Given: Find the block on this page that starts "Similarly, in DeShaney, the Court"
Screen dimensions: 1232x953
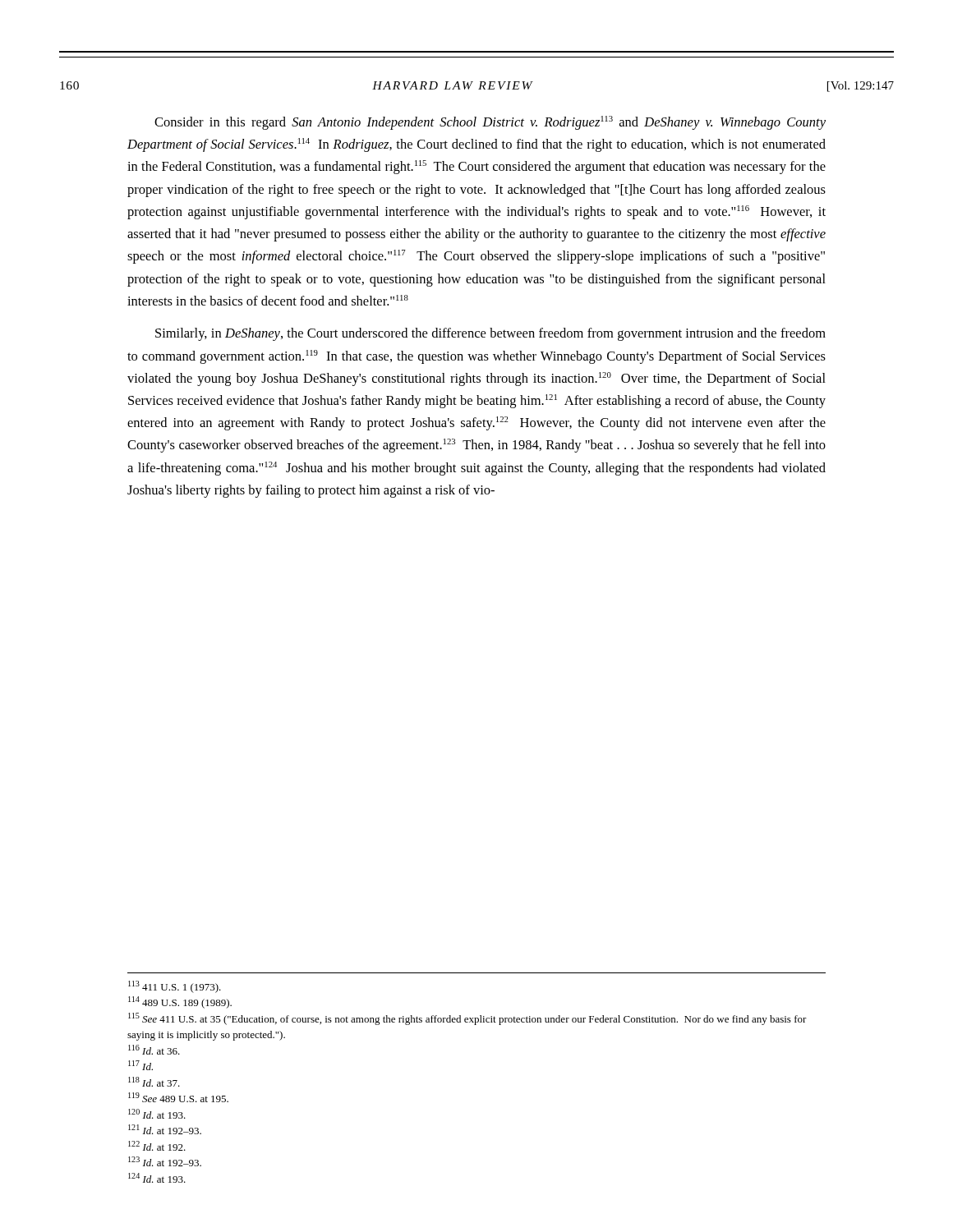Looking at the screenshot, I should coord(476,412).
